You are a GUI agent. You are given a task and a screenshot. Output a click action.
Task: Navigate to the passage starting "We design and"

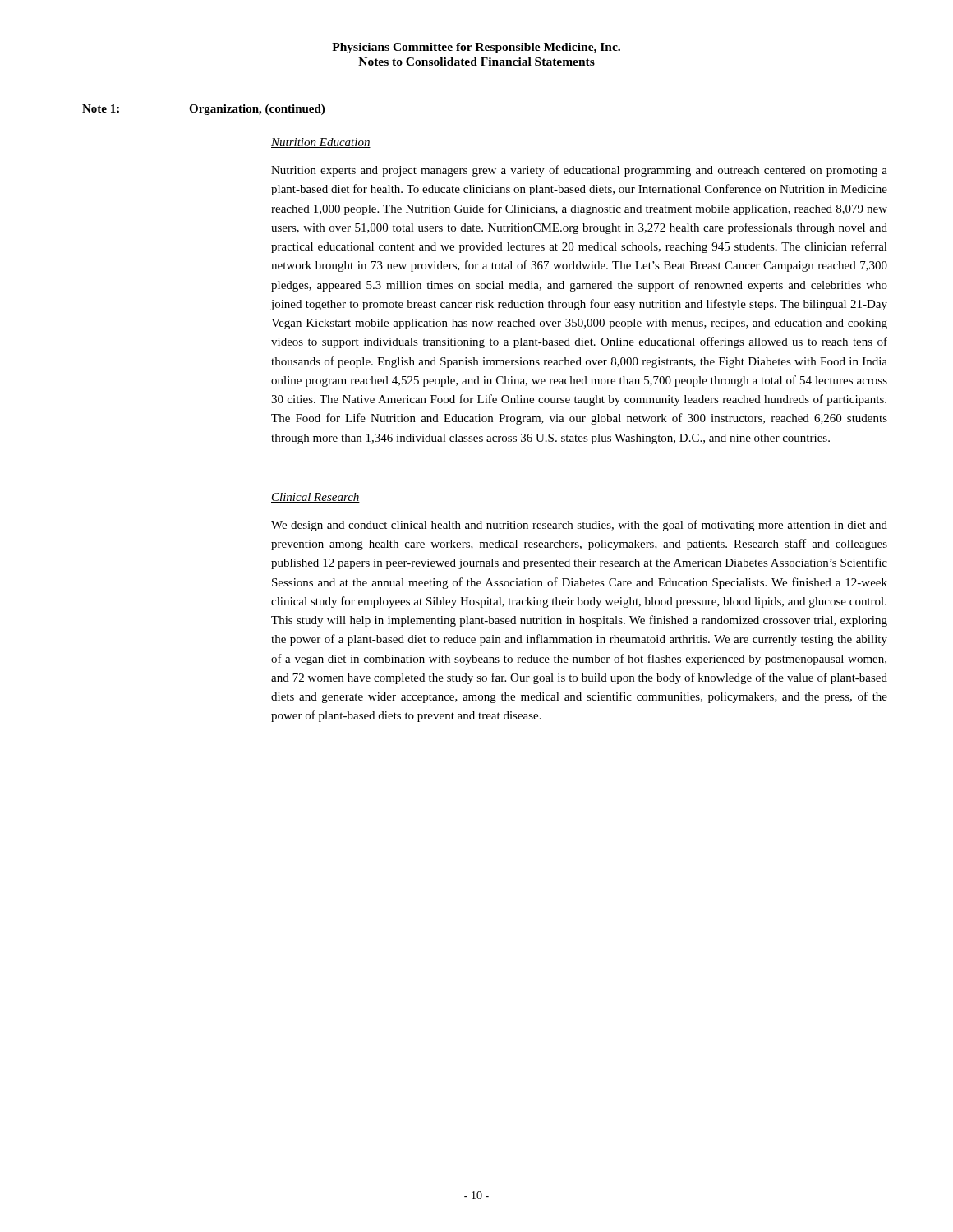(x=579, y=620)
